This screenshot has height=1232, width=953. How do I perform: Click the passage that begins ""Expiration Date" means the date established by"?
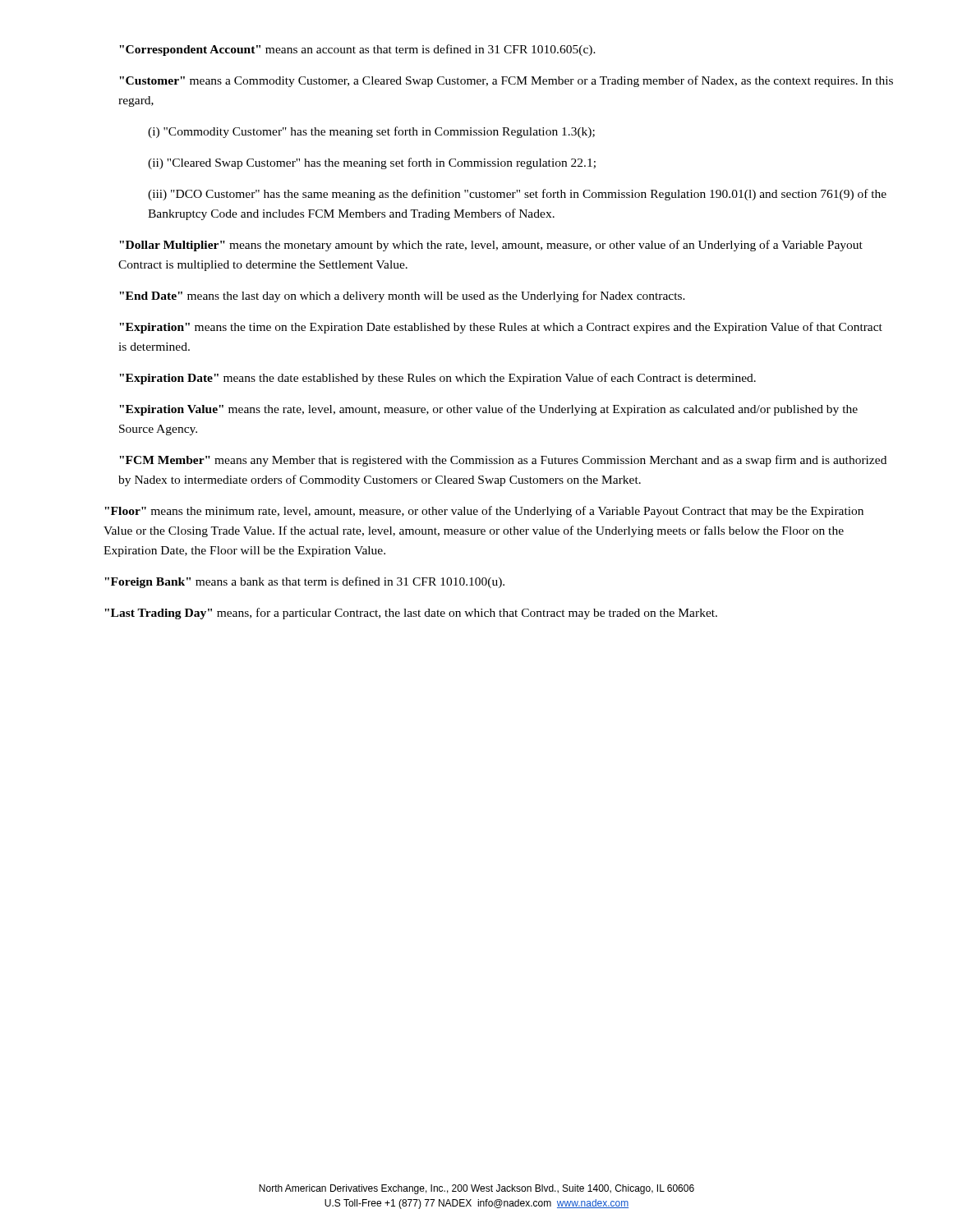[x=437, y=378]
